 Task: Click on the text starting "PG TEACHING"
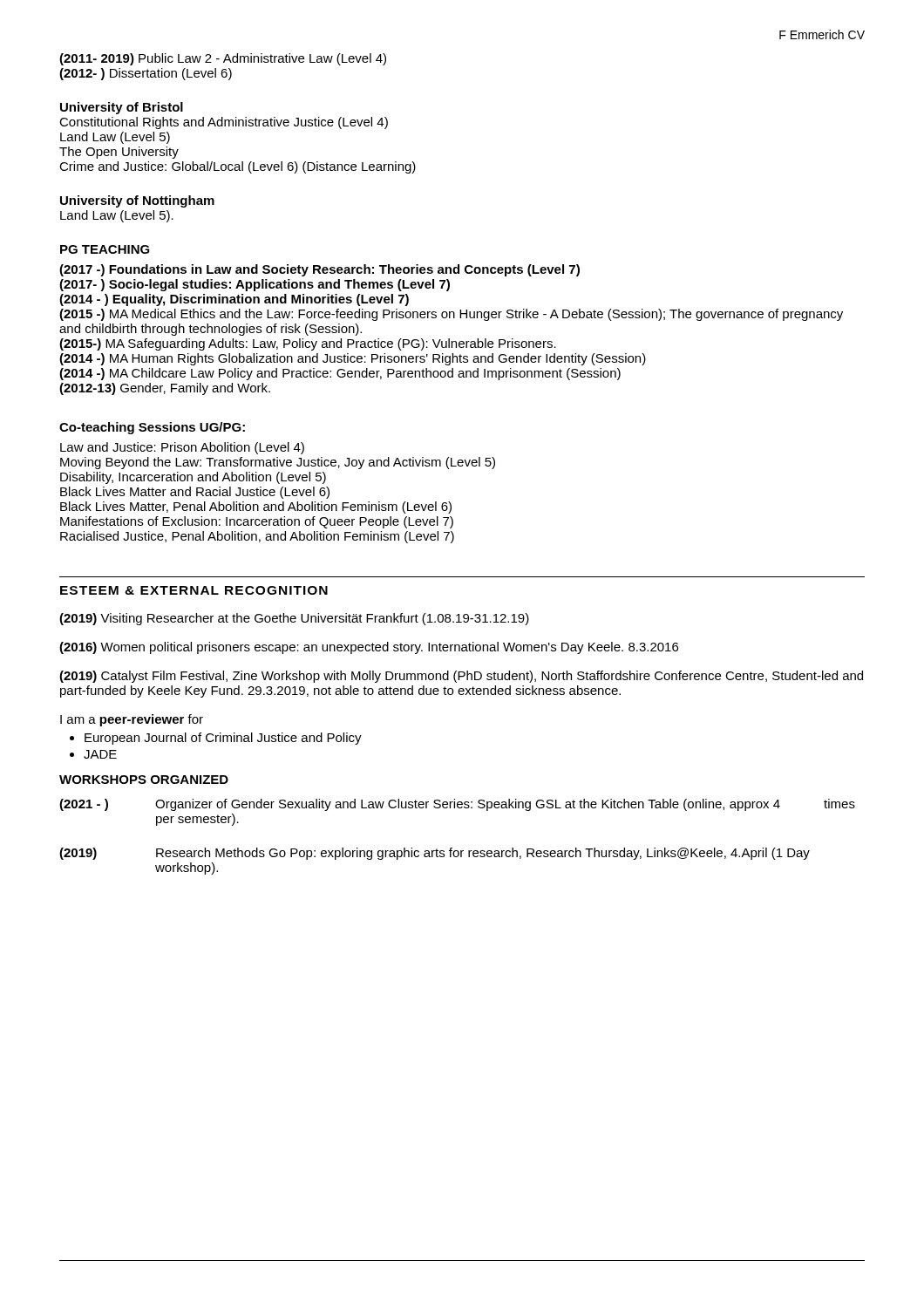tap(105, 249)
